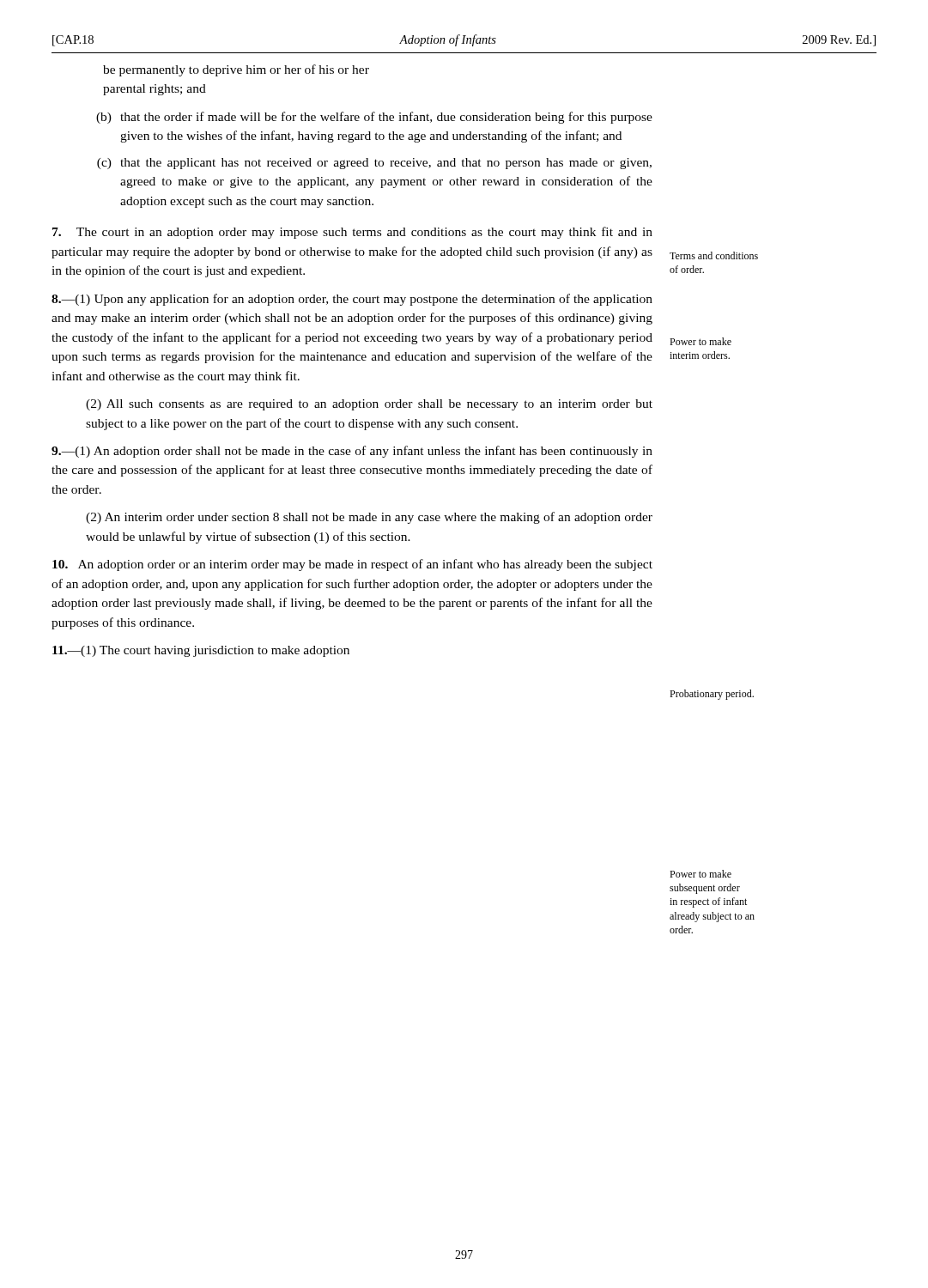
Task: Where is the passage that starts "—(1) Upon any"?
Action: point(352,337)
